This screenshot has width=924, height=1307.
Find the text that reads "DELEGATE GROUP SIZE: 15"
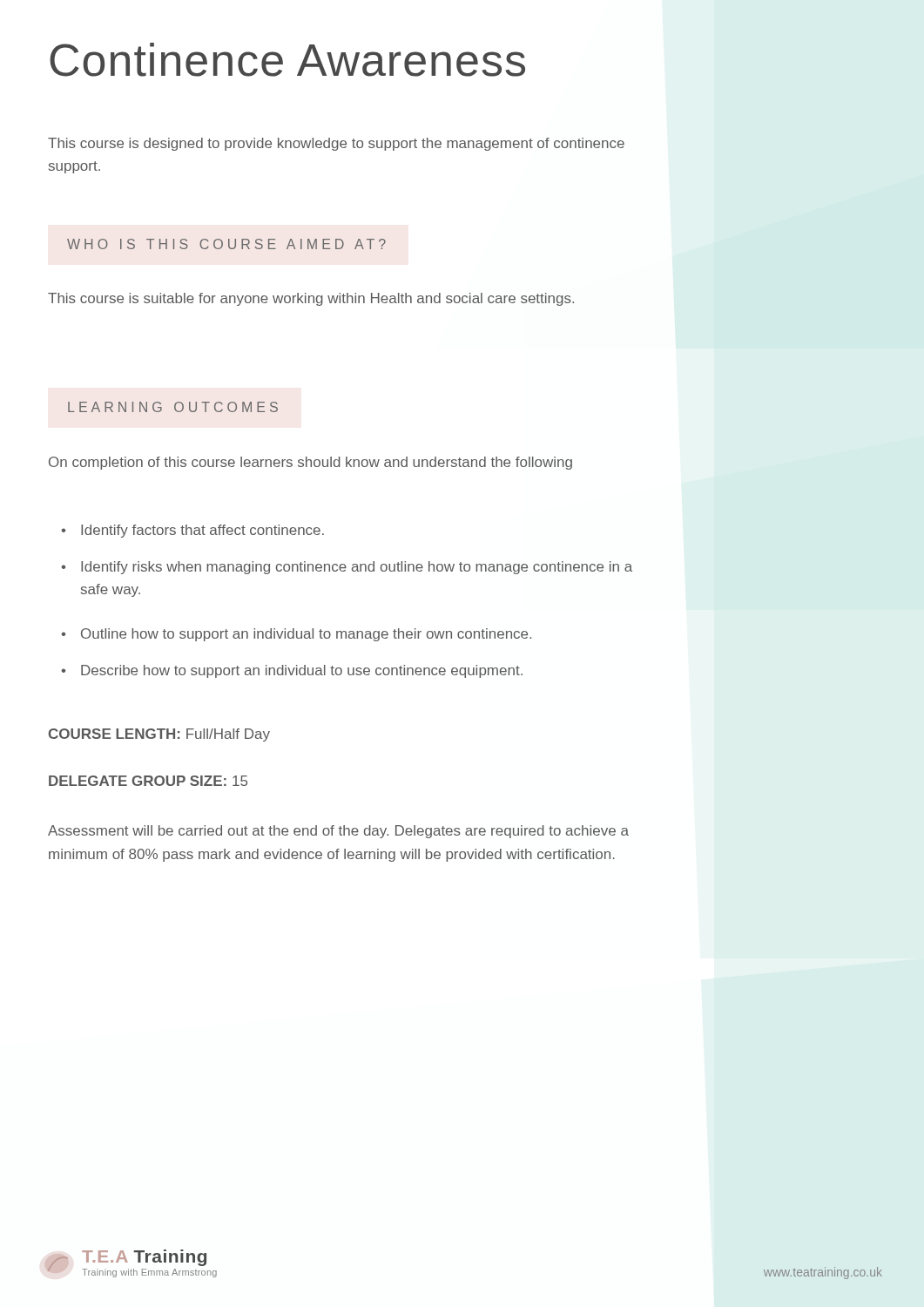pos(148,781)
